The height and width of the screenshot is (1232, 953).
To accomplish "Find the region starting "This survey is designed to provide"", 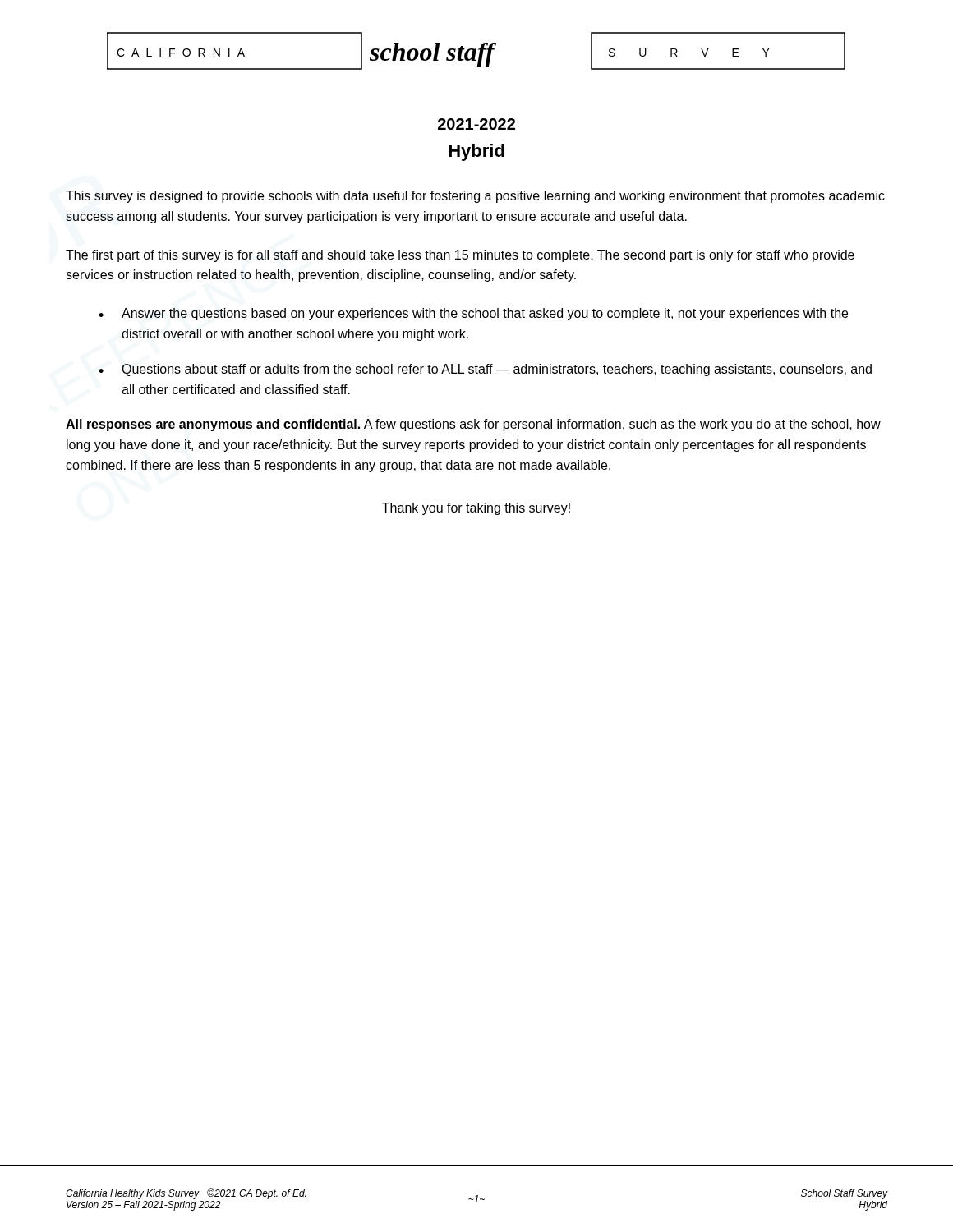I will 475,206.
